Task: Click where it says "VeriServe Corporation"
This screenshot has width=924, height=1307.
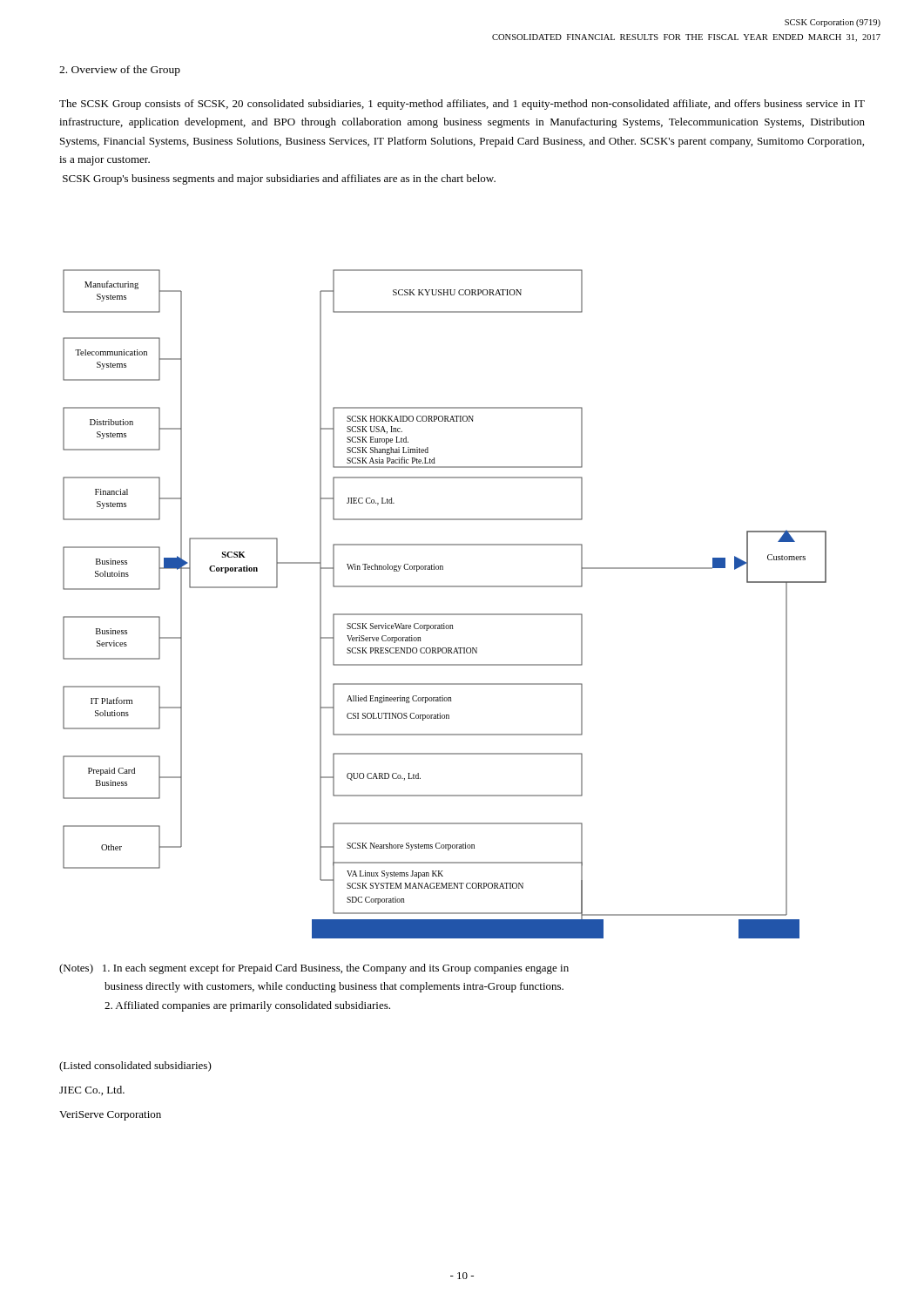Action: [x=110, y=1114]
